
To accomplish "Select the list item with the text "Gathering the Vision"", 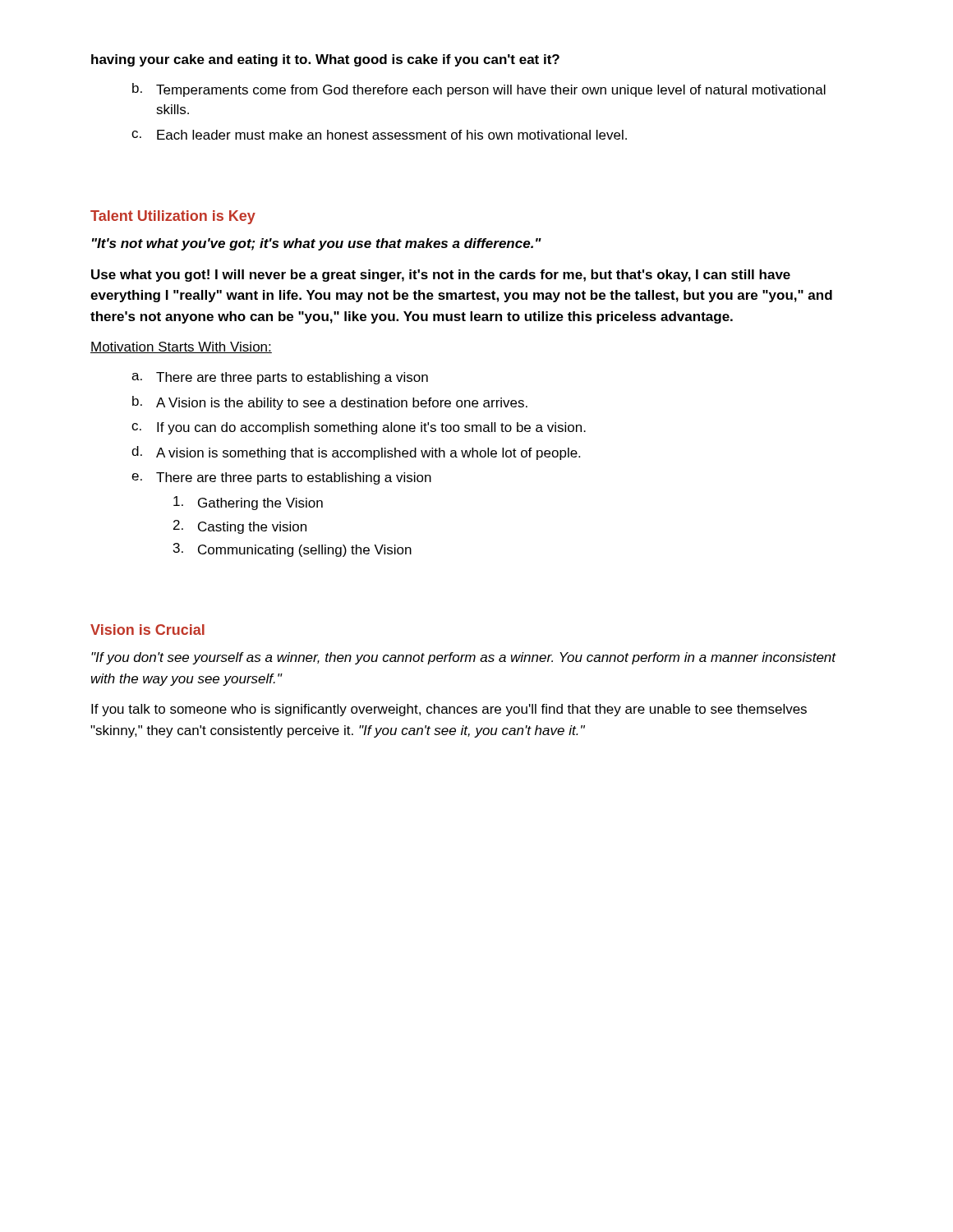I will click(248, 504).
